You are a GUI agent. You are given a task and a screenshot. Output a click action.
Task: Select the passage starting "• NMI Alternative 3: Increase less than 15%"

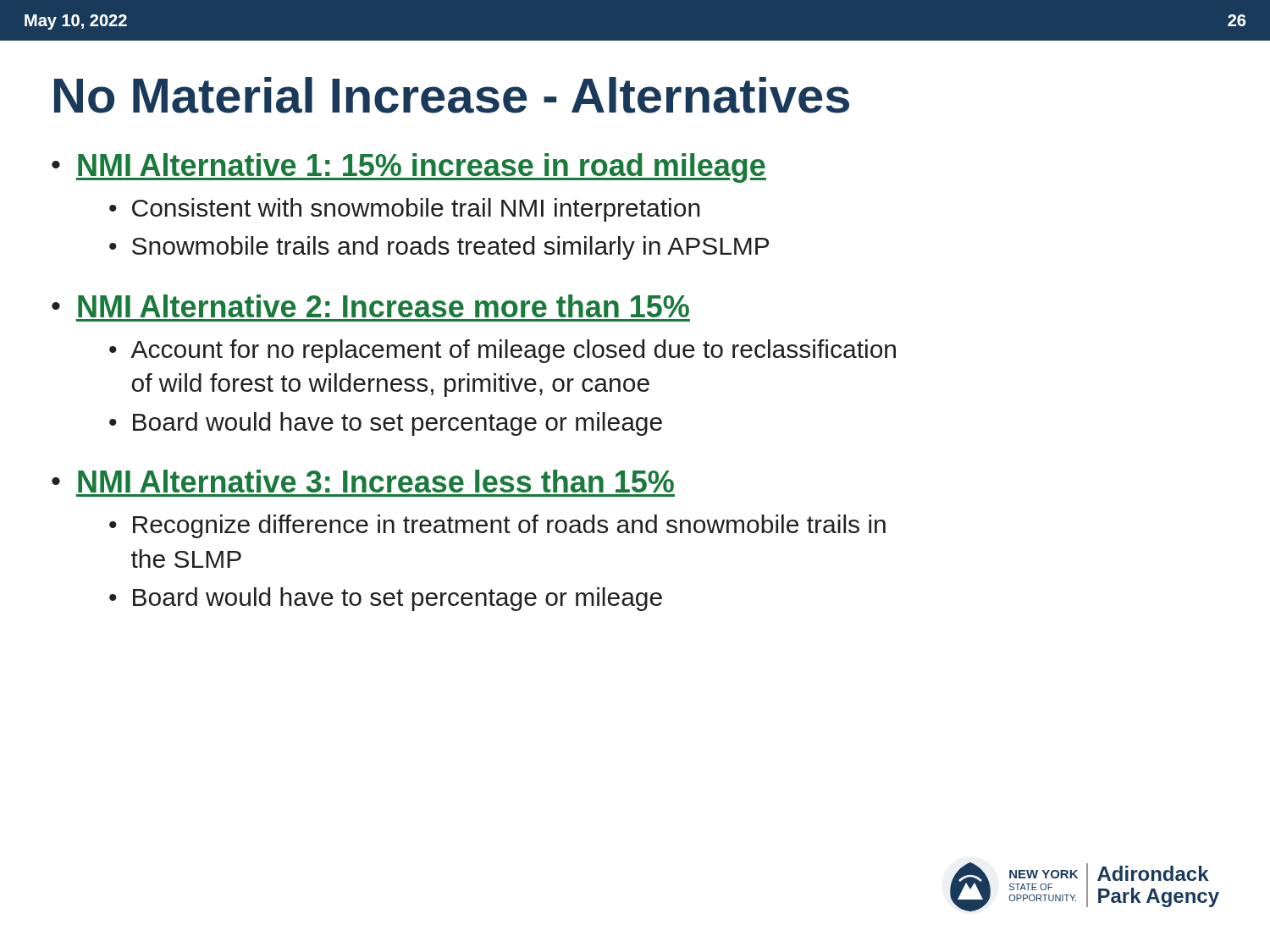(x=363, y=482)
